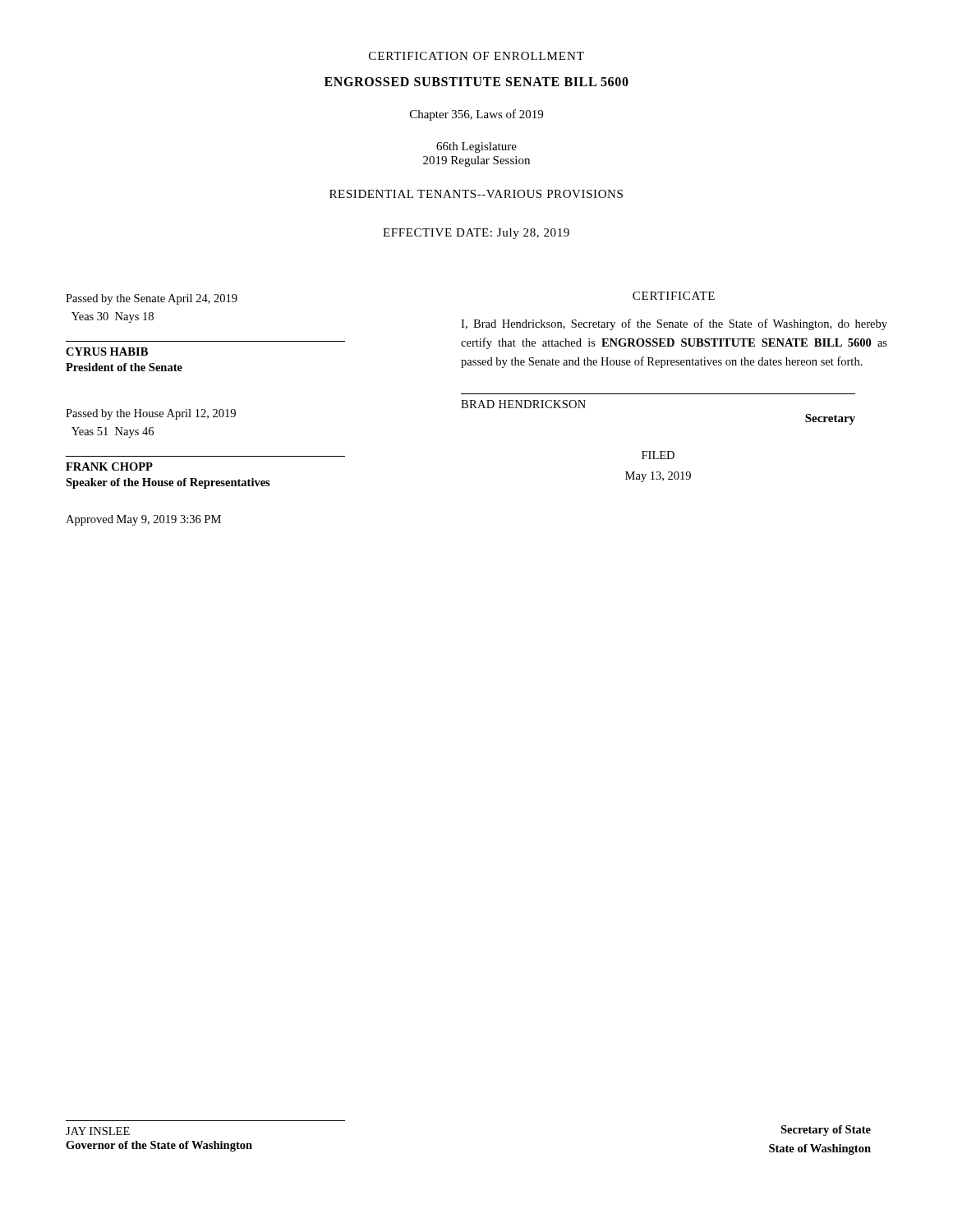Find the text that reads "FILED May 13, 2019"
This screenshot has height=1232, width=953.
coord(658,465)
